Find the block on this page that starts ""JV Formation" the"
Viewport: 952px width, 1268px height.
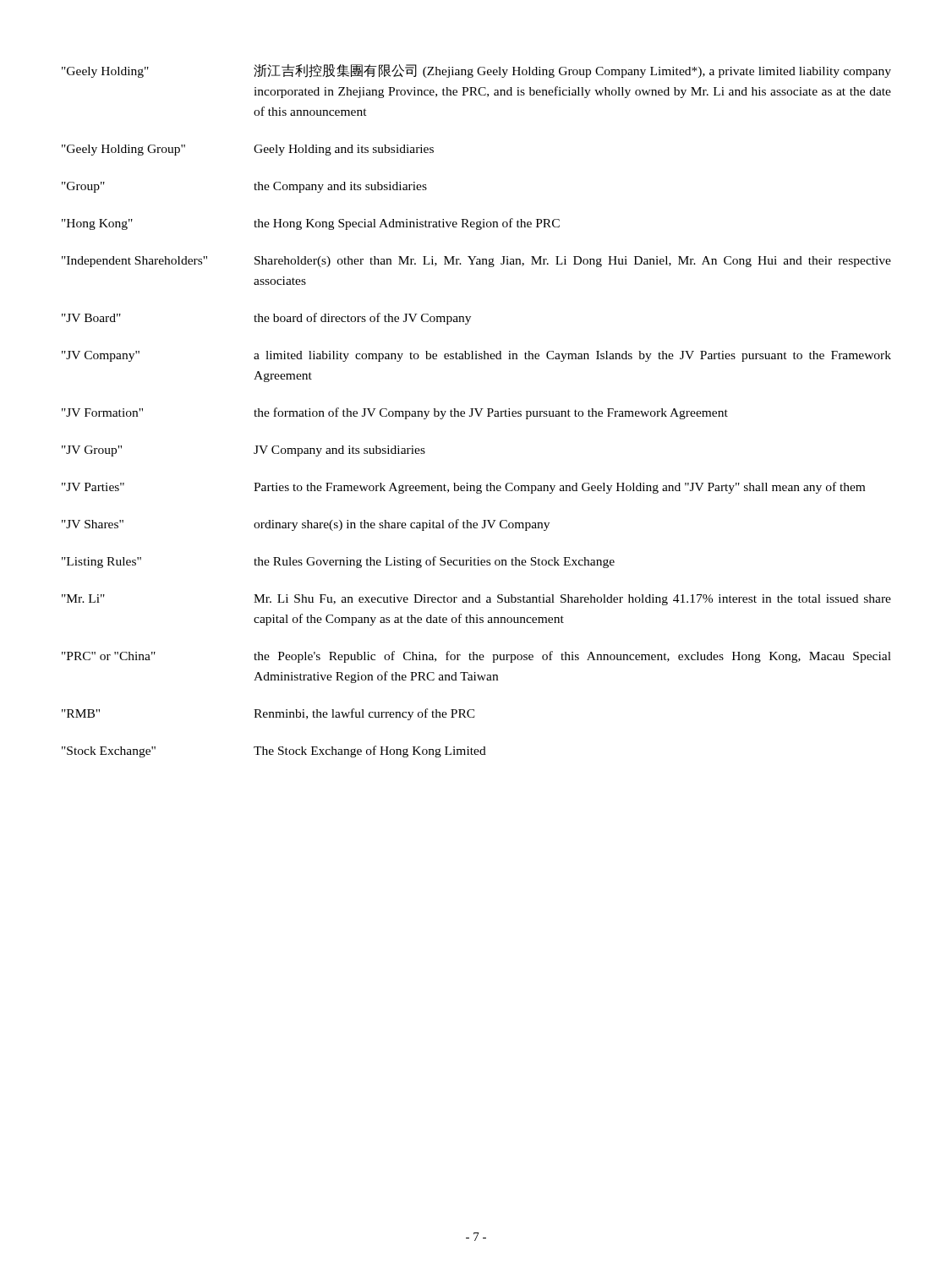pos(476,413)
